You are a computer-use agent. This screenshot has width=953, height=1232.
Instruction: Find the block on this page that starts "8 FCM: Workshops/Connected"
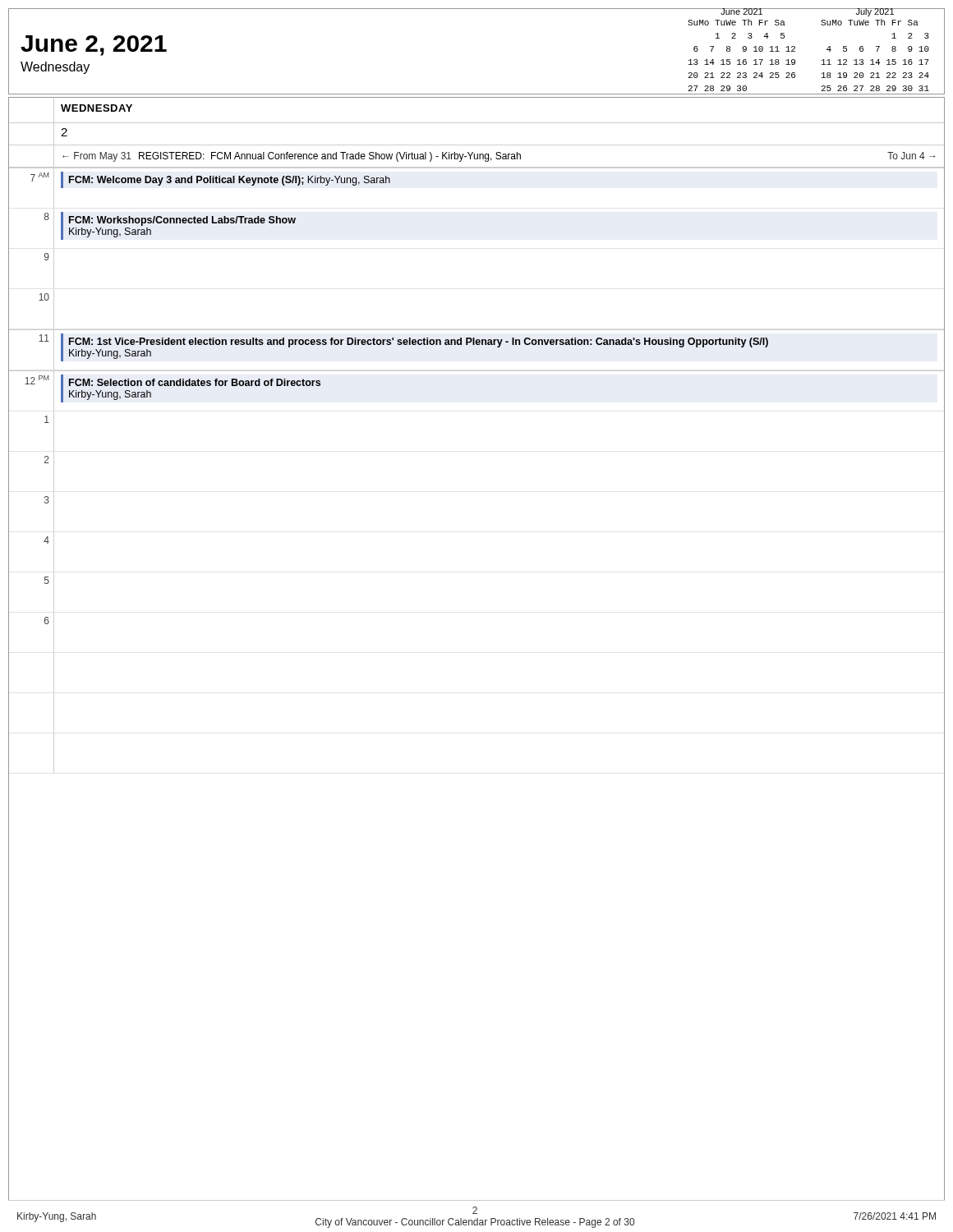click(170, 226)
